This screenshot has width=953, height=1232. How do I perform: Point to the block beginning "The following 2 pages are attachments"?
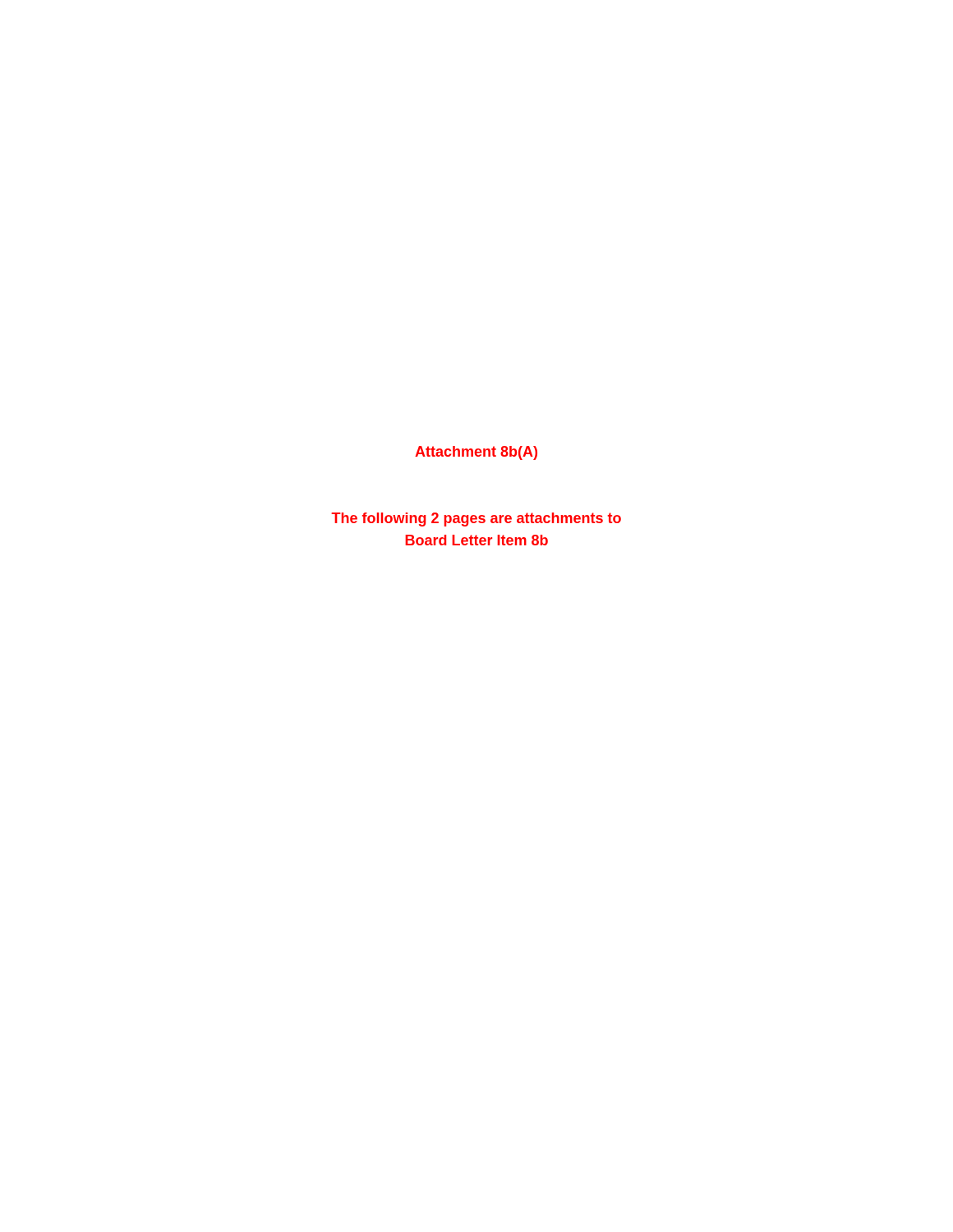pos(476,529)
